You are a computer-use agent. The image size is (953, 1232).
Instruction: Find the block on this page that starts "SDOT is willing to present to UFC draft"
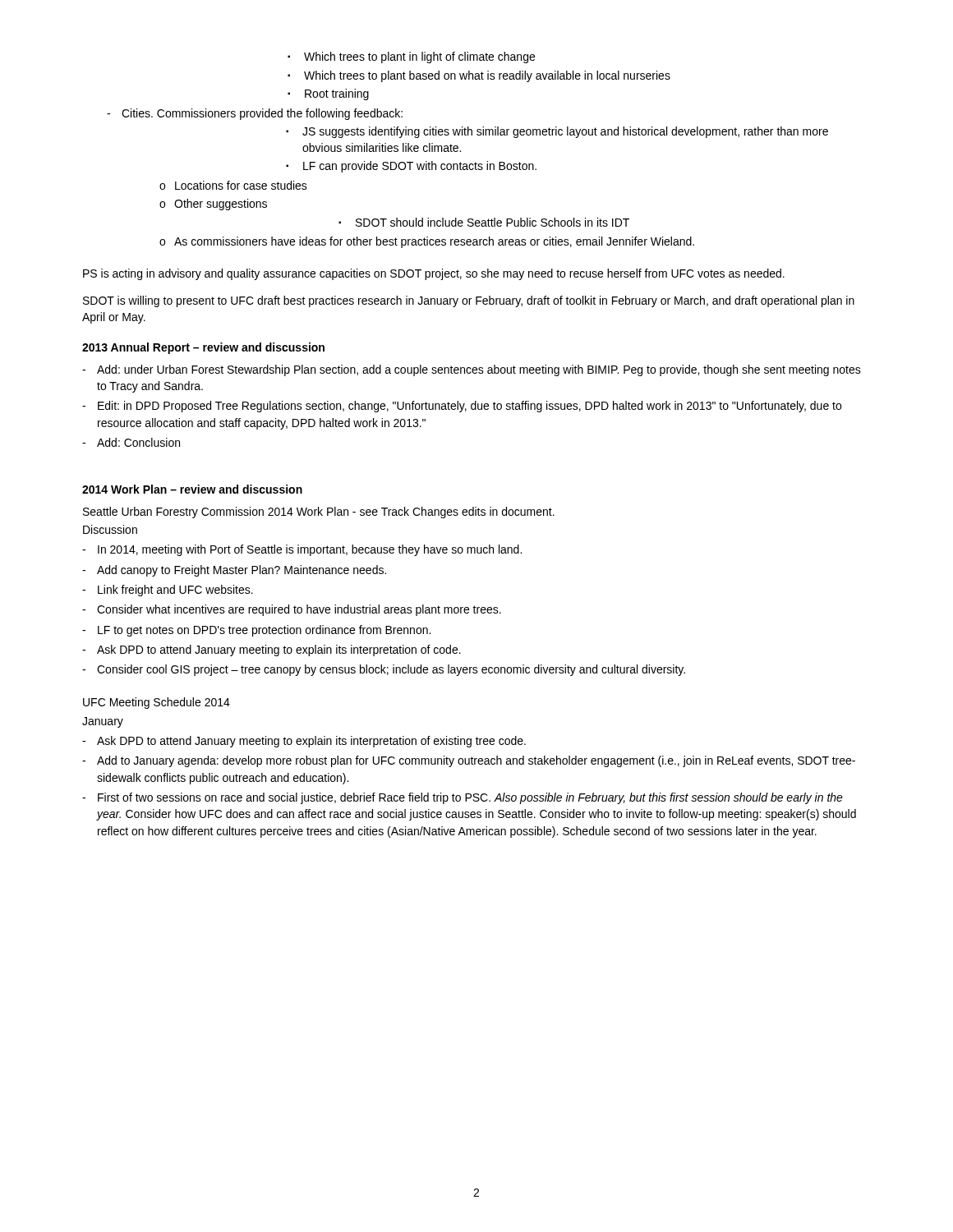point(476,309)
